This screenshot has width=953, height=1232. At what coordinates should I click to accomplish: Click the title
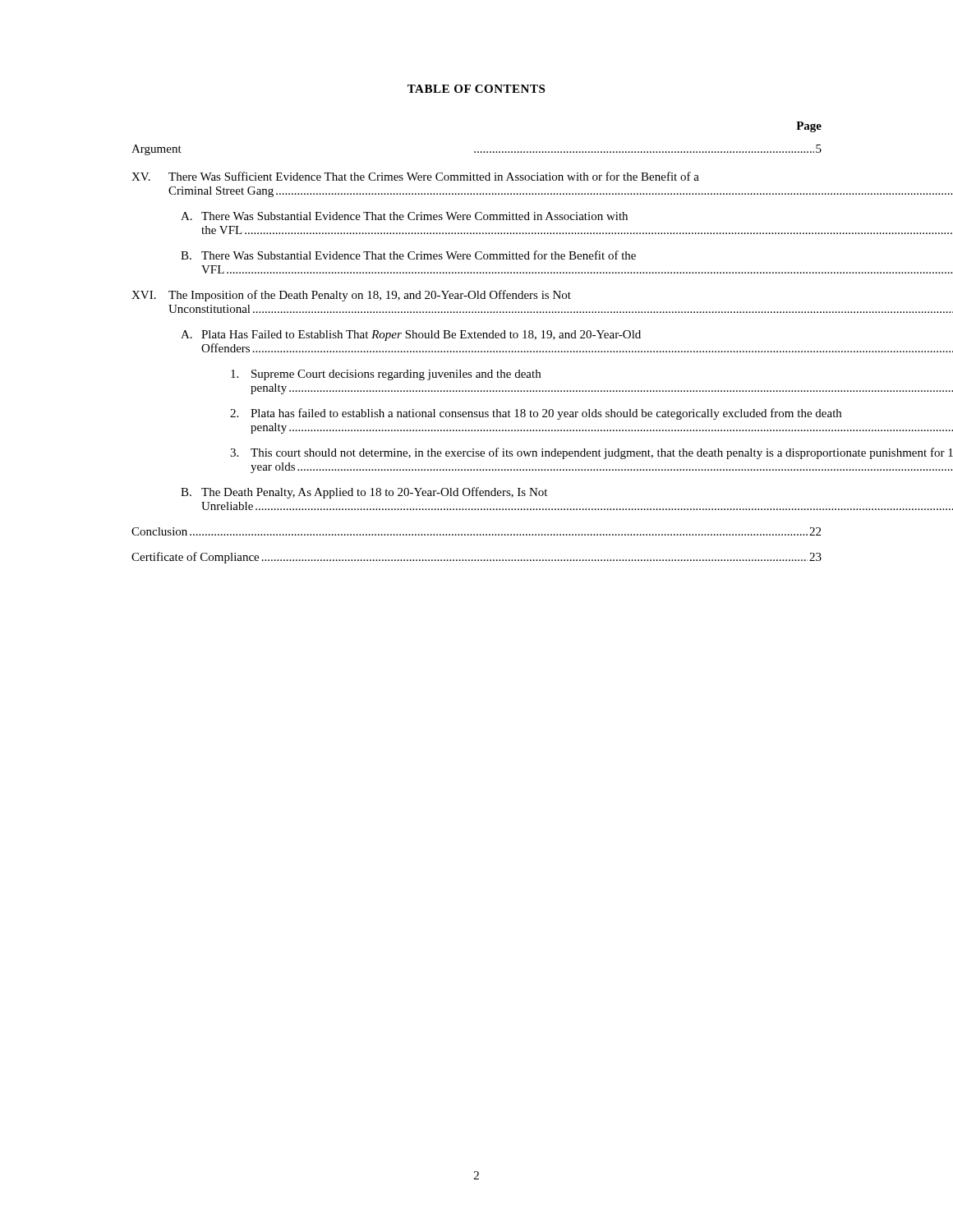(x=476, y=89)
